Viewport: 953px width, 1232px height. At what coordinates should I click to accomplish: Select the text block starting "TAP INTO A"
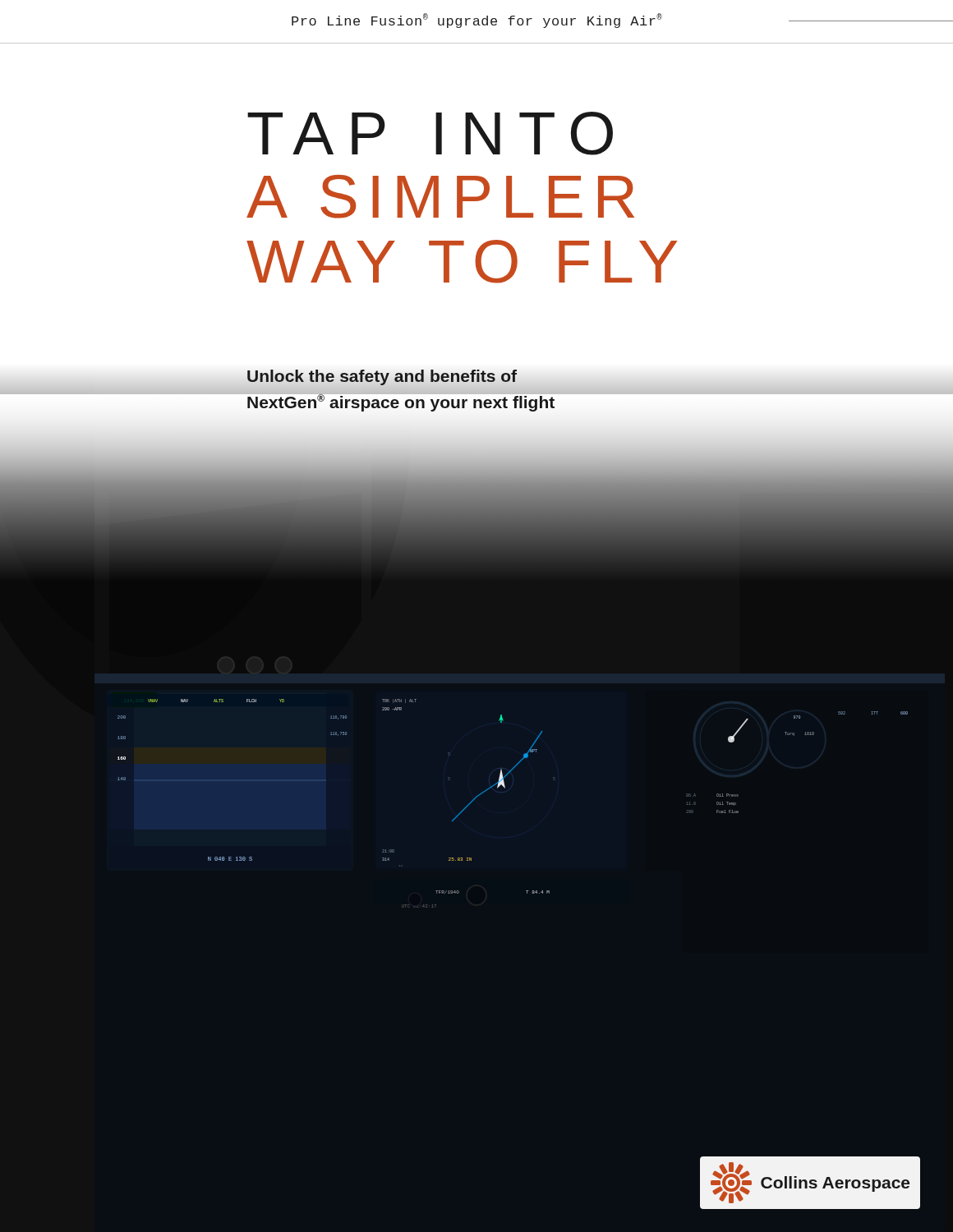point(489,198)
